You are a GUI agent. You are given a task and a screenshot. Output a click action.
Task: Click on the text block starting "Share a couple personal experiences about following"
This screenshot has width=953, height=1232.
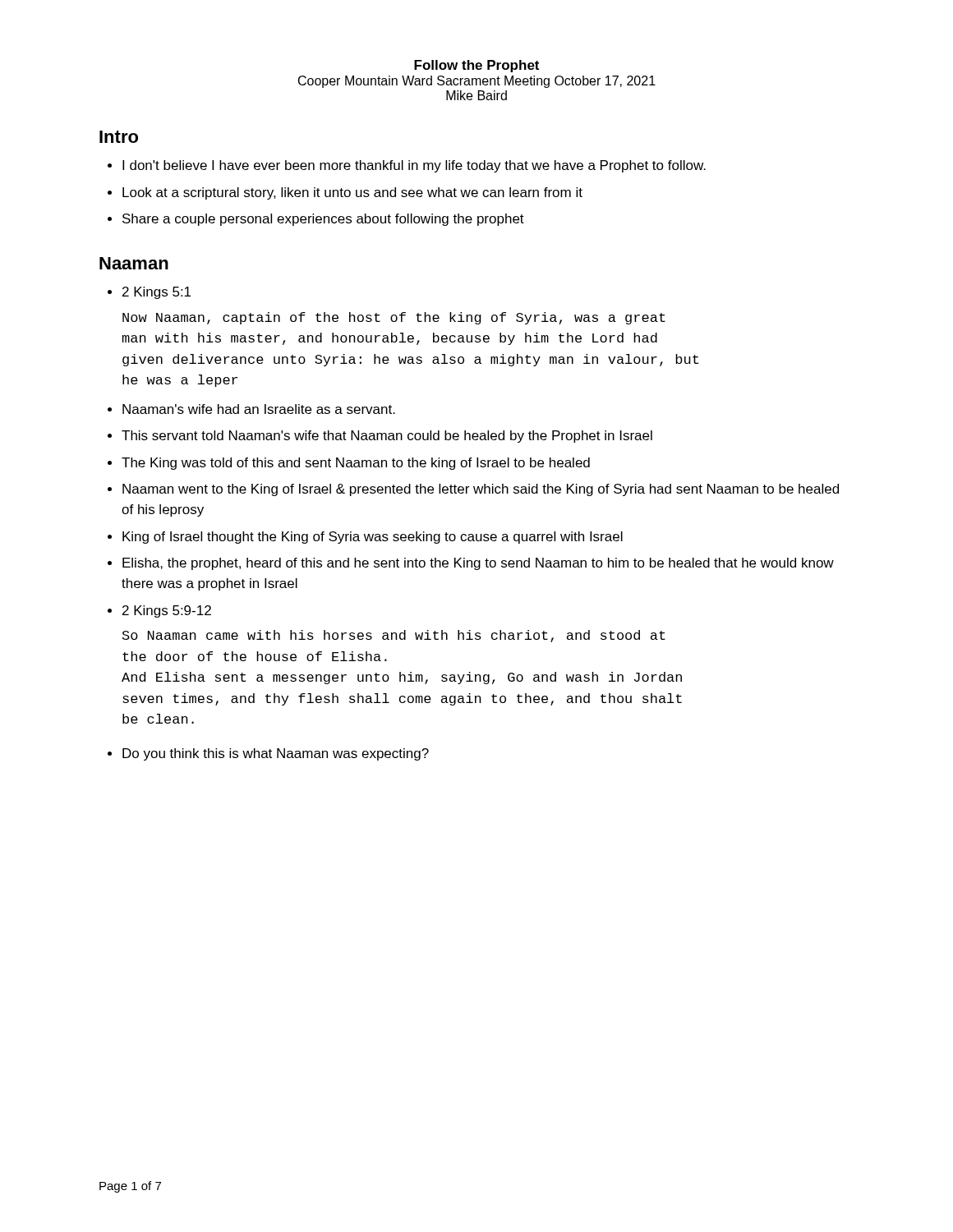click(x=323, y=219)
